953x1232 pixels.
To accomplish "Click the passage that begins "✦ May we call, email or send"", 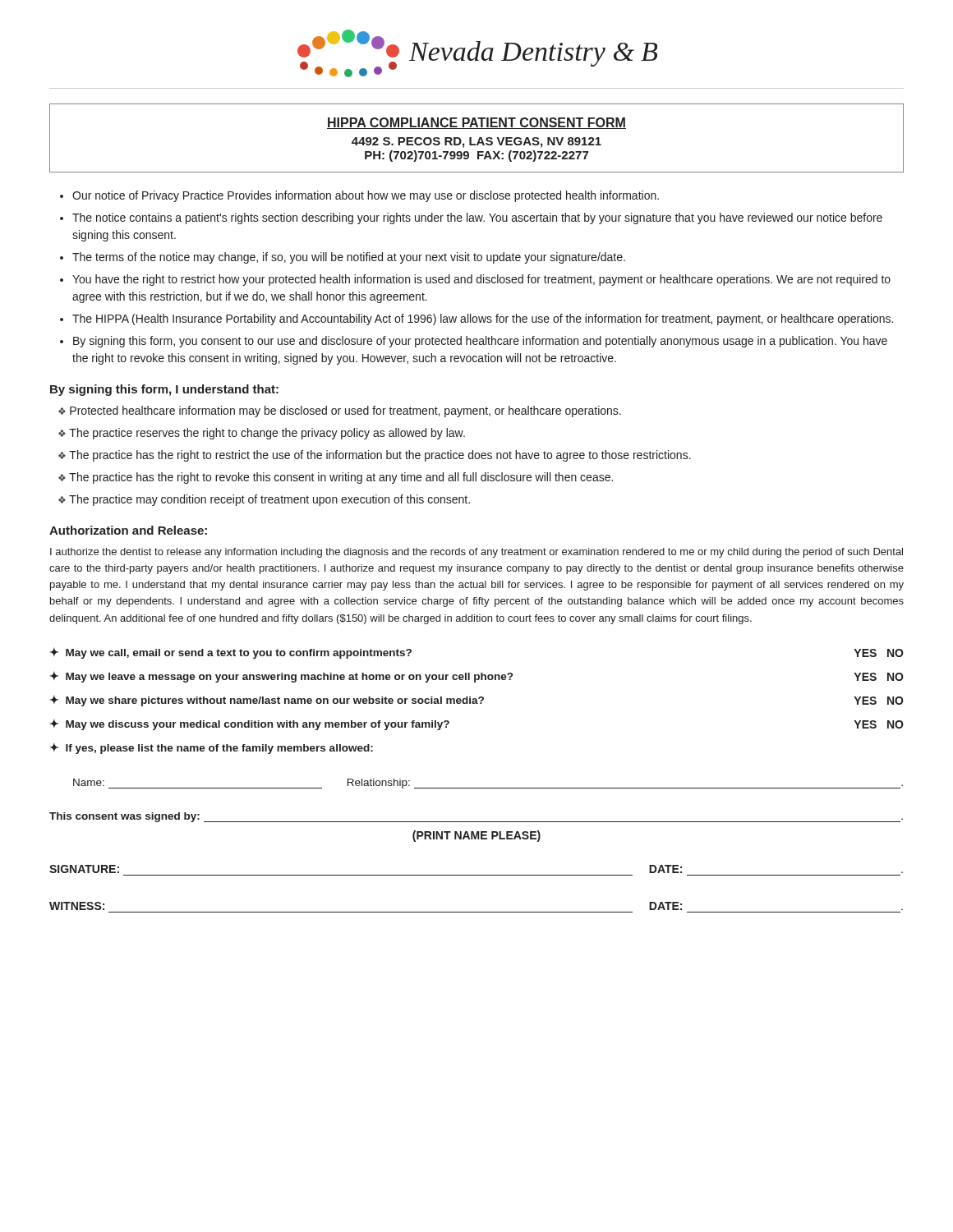I will [476, 700].
